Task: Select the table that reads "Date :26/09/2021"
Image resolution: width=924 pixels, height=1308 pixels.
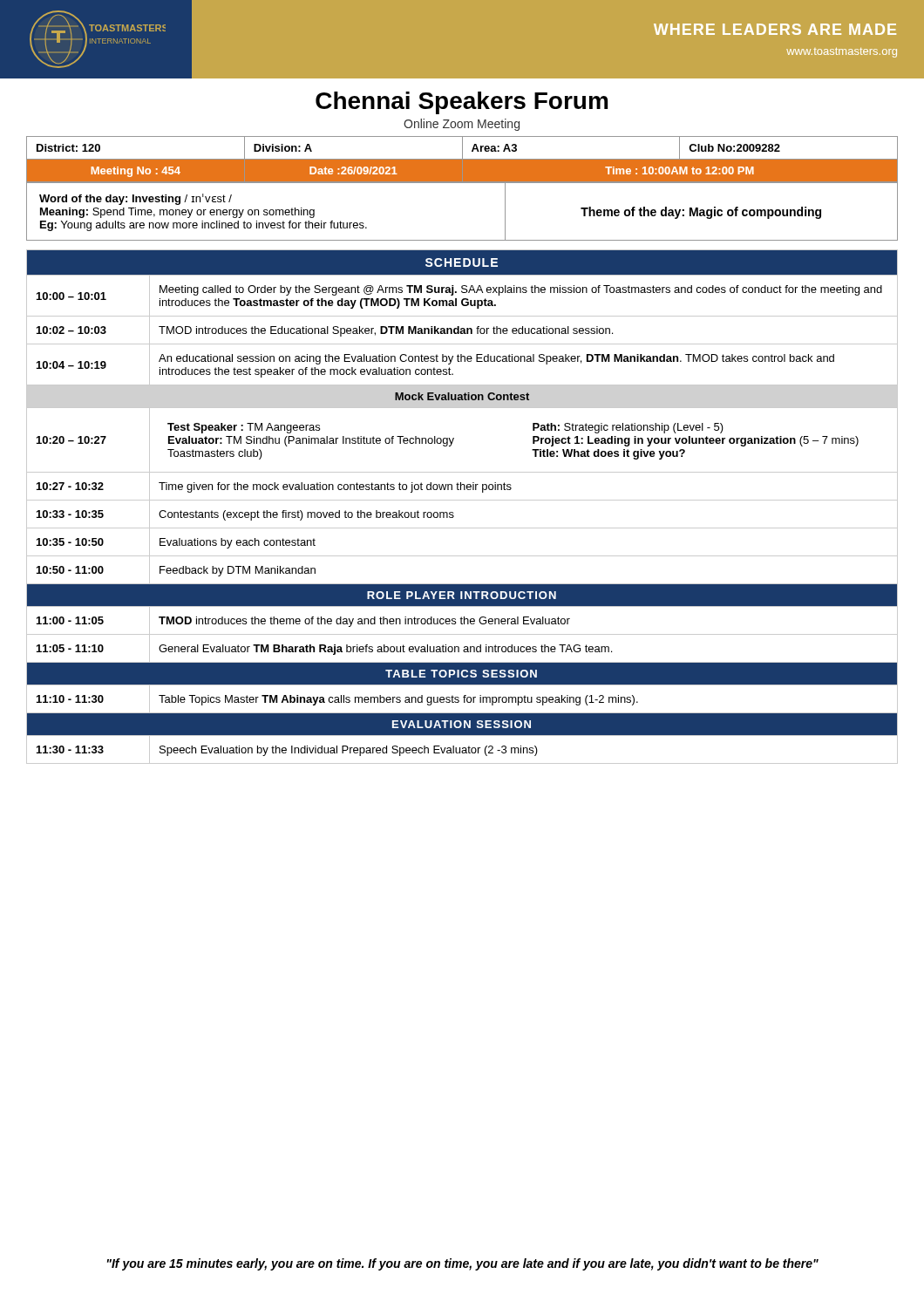Action: (x=462, y=159)
